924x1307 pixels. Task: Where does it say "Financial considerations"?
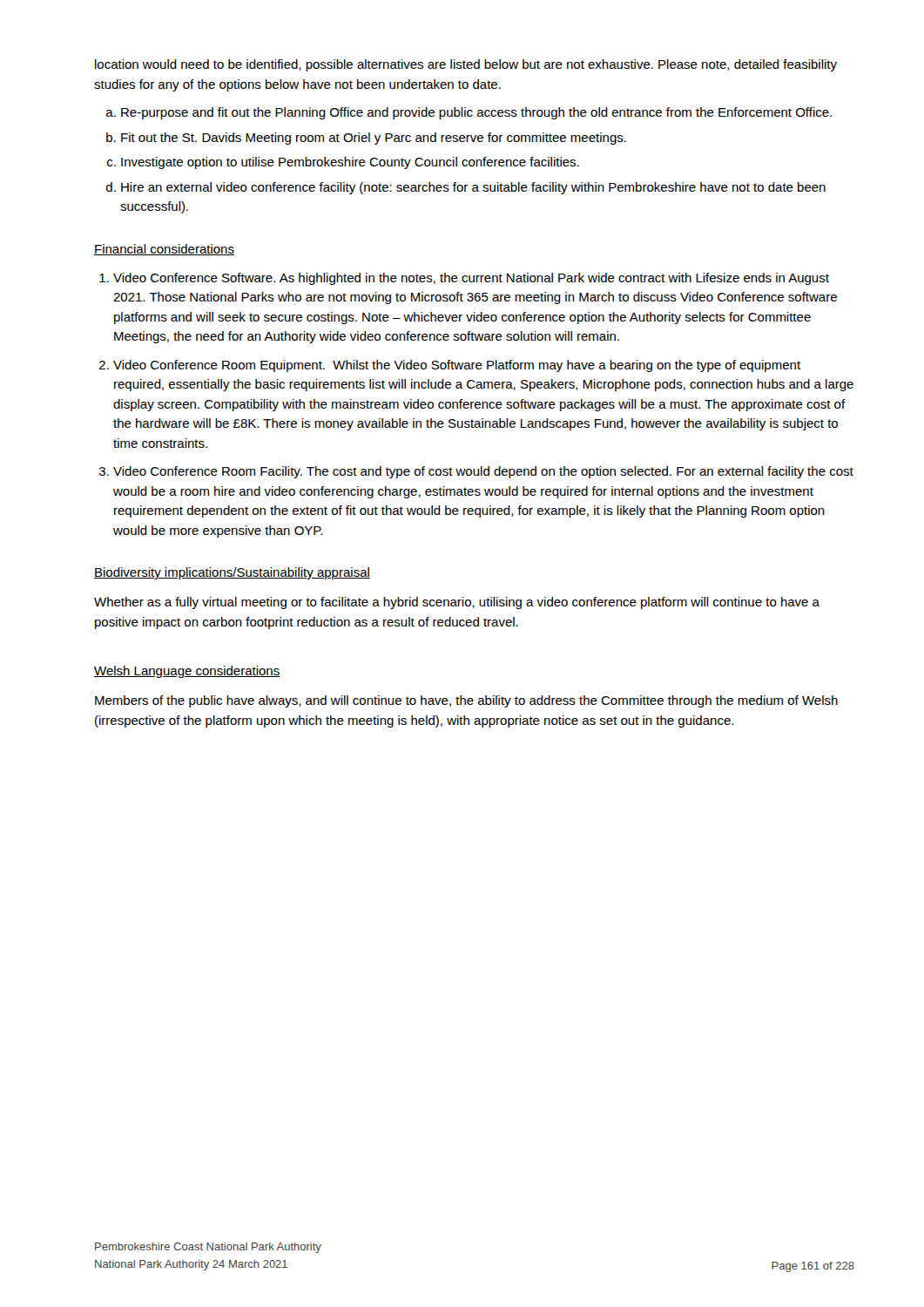point(164,250)
